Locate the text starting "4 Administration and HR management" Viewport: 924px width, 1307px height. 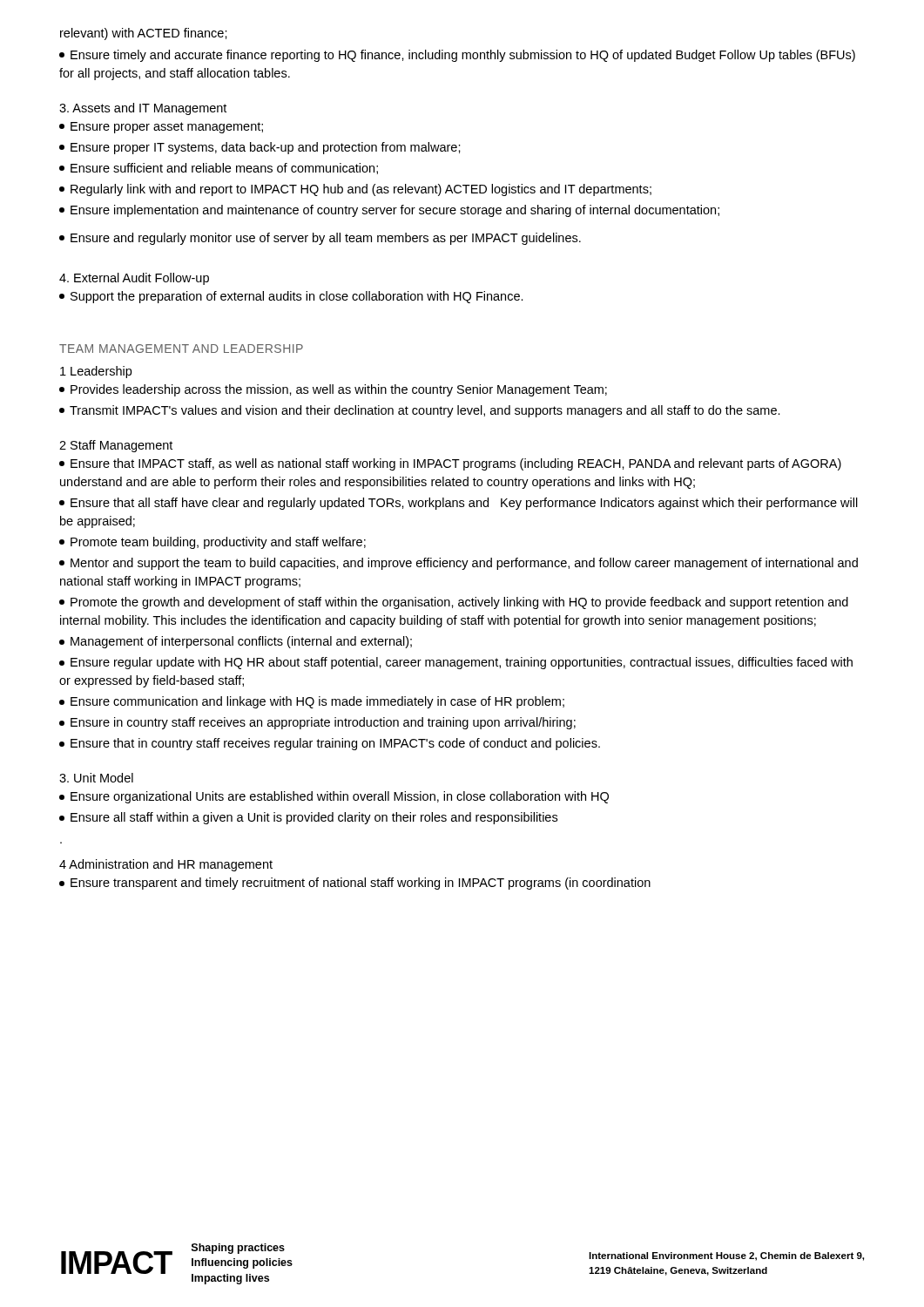(166, 865)
